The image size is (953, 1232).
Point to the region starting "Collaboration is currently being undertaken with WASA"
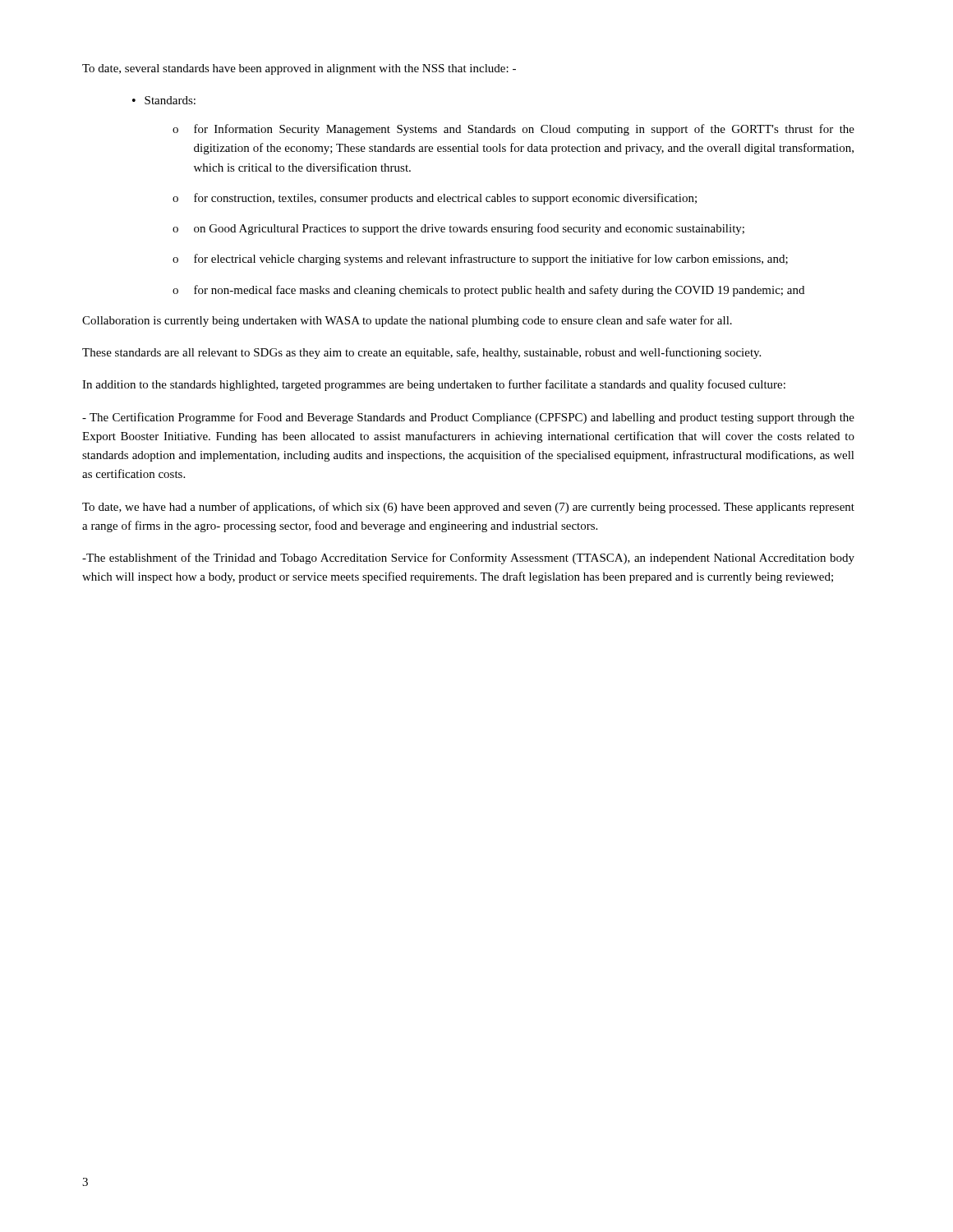pos(407,320)
